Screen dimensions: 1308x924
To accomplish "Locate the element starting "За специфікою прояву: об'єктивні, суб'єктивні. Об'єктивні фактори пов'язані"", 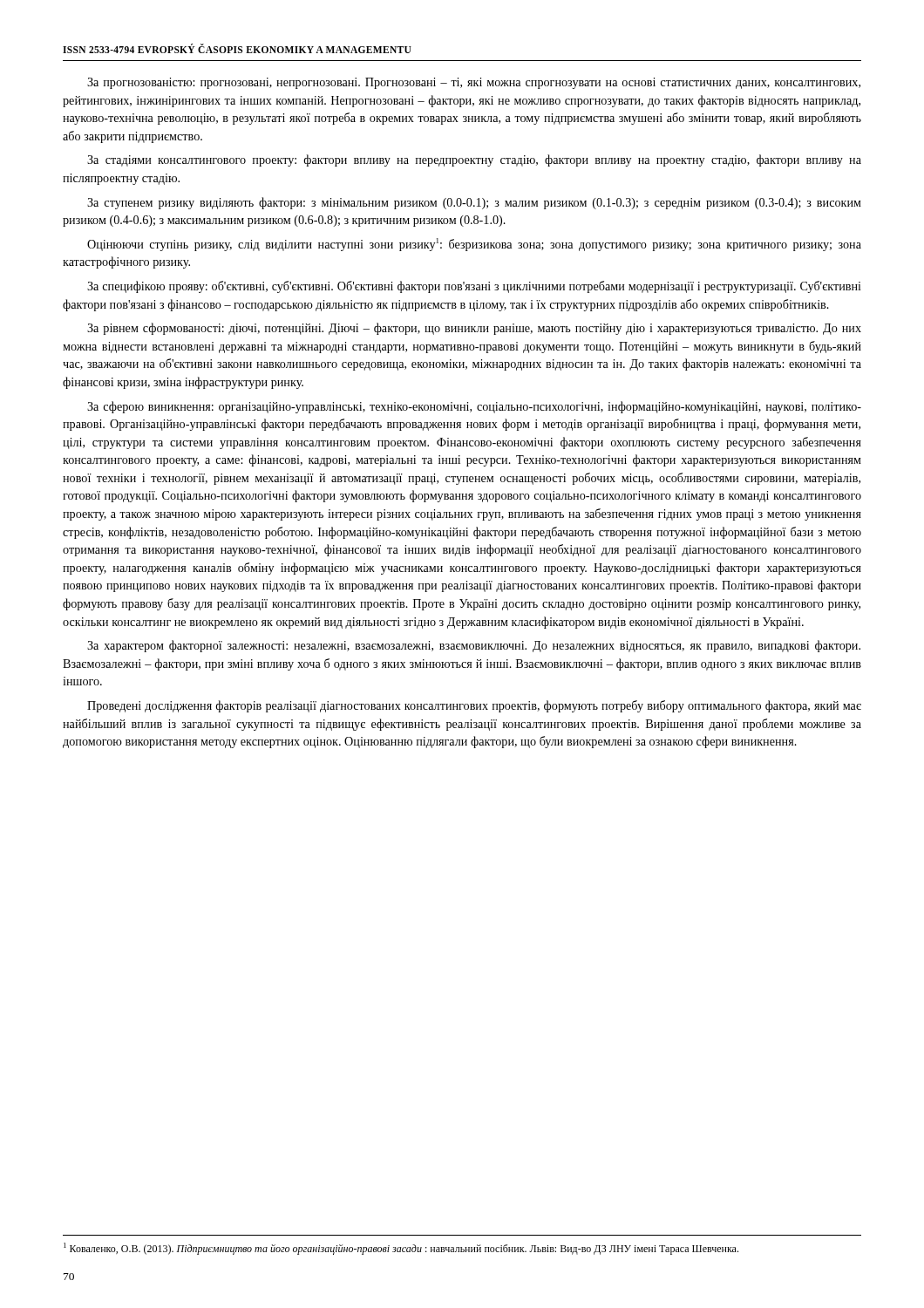I will click(462, 295).
